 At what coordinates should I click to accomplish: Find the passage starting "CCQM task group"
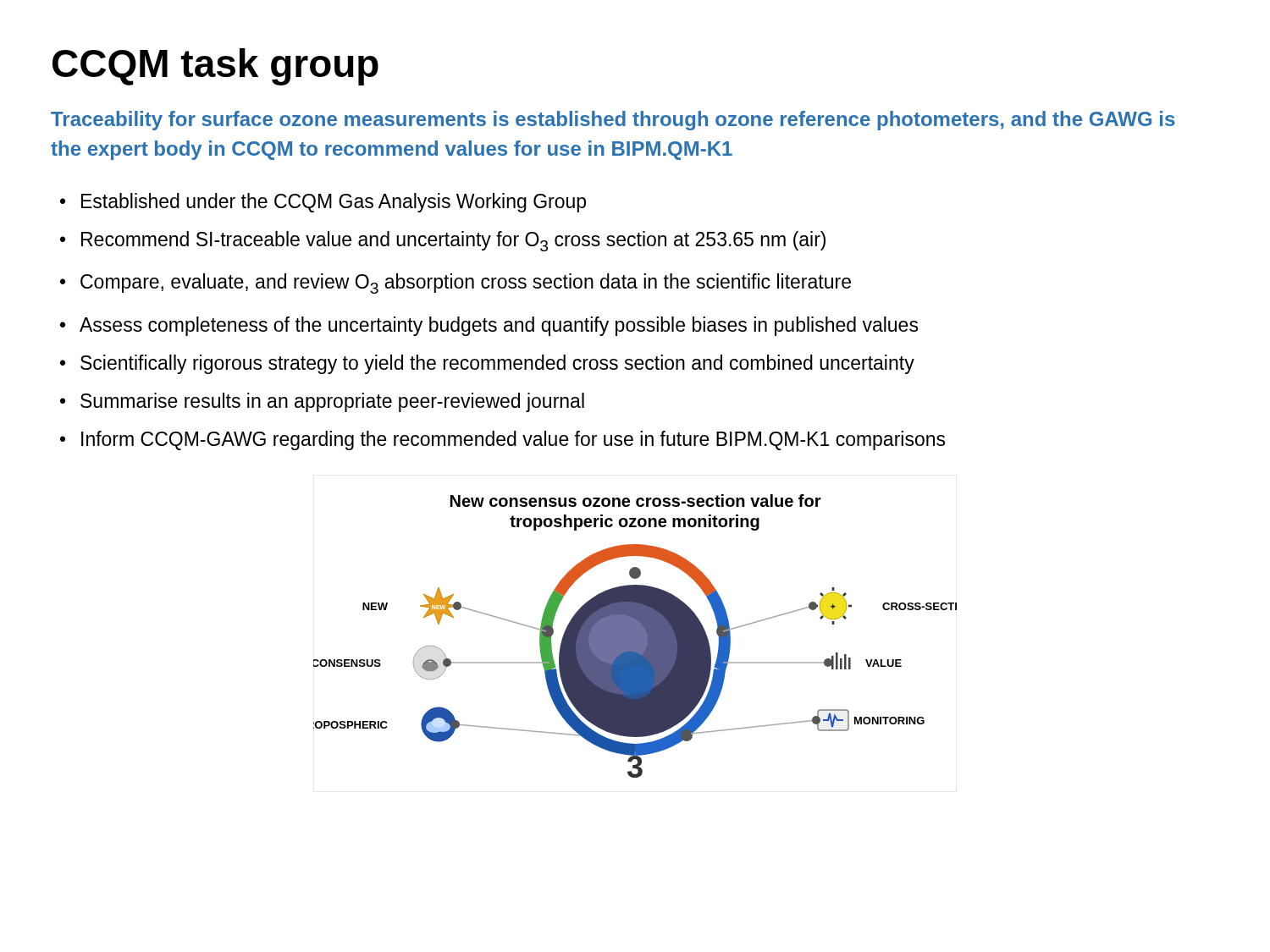215,63
